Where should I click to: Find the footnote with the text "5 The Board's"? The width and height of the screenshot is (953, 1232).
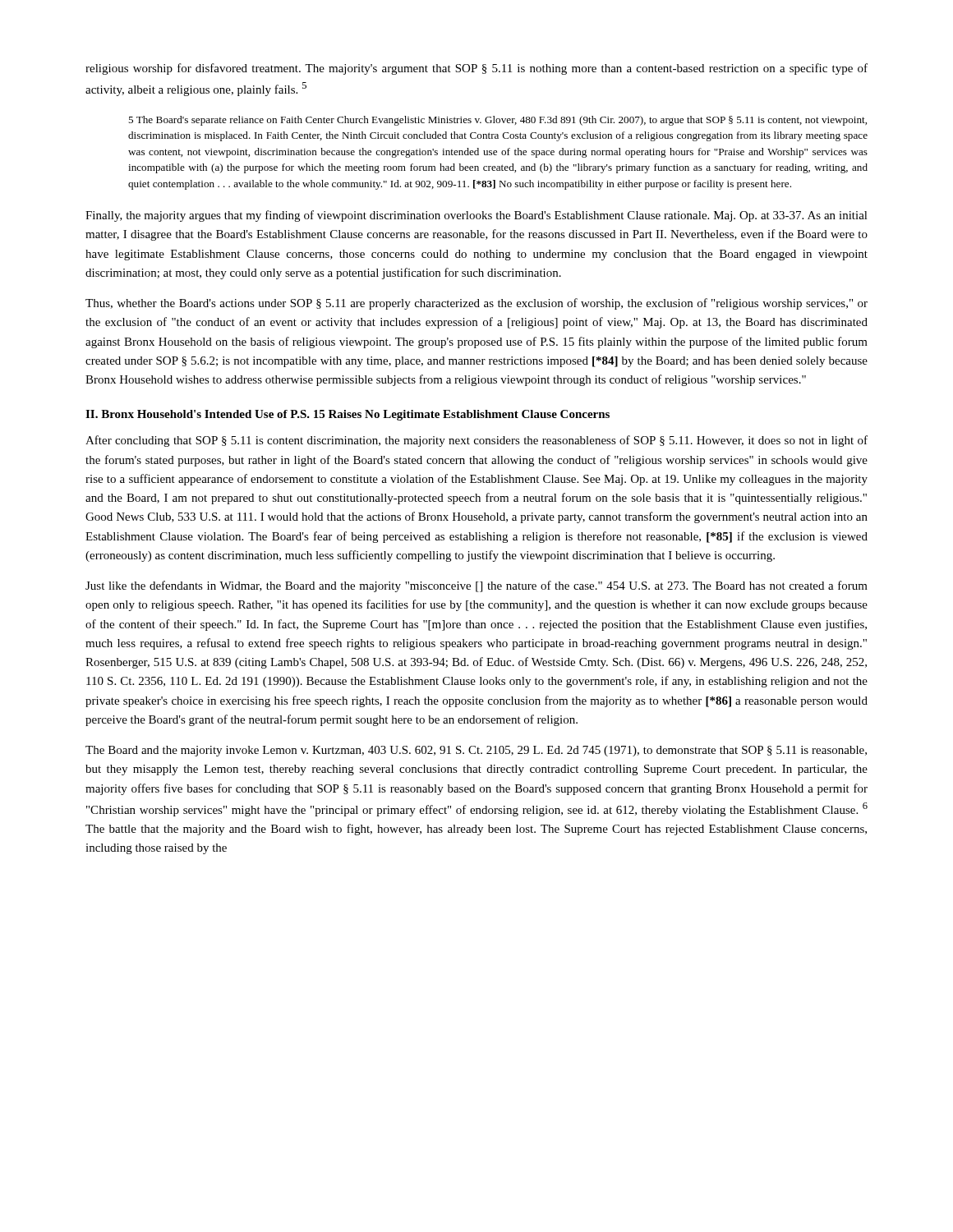click(498, 151)
